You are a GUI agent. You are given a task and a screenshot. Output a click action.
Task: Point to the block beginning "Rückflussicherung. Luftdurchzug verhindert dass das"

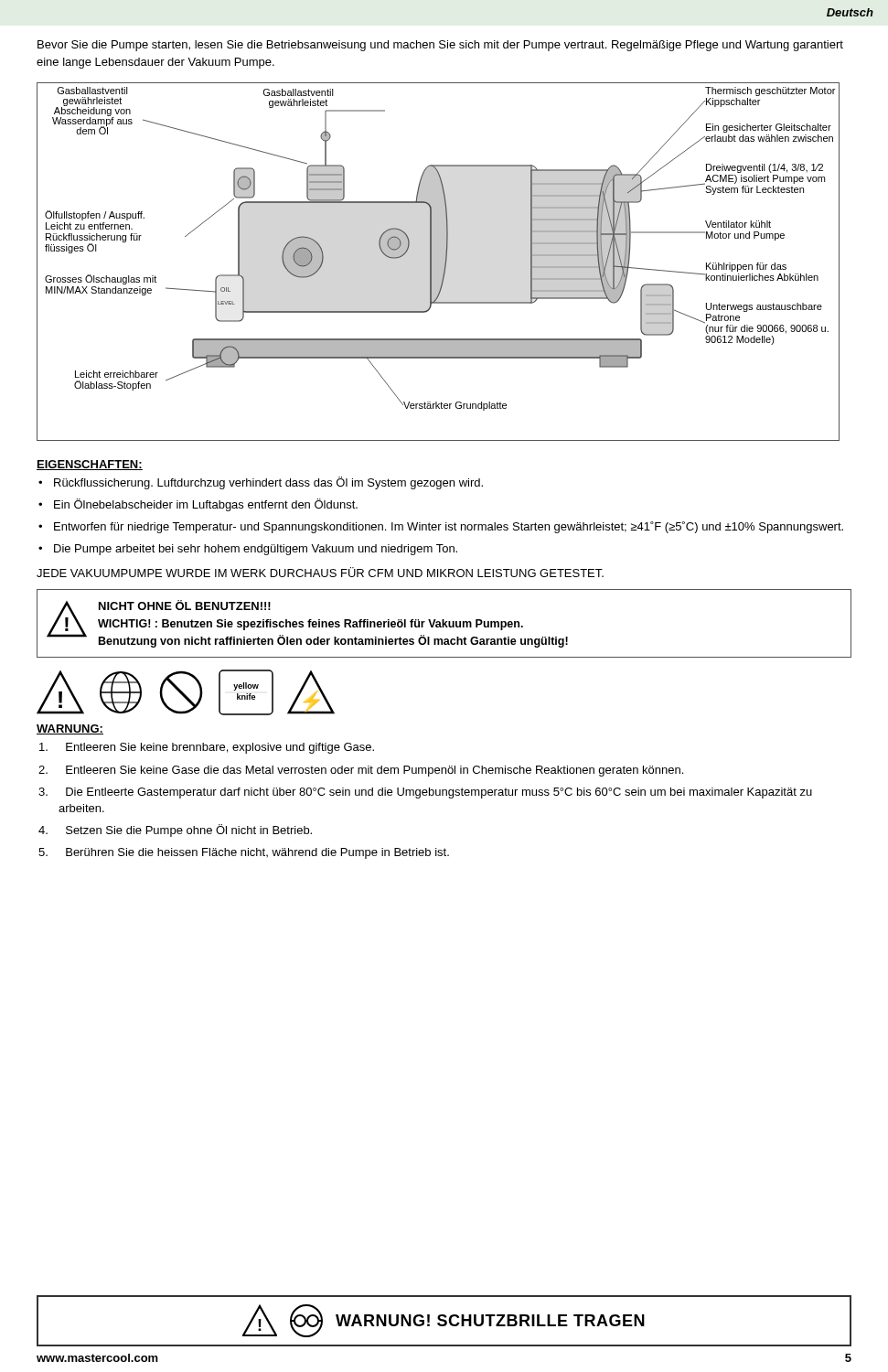(x=444, y=516)
